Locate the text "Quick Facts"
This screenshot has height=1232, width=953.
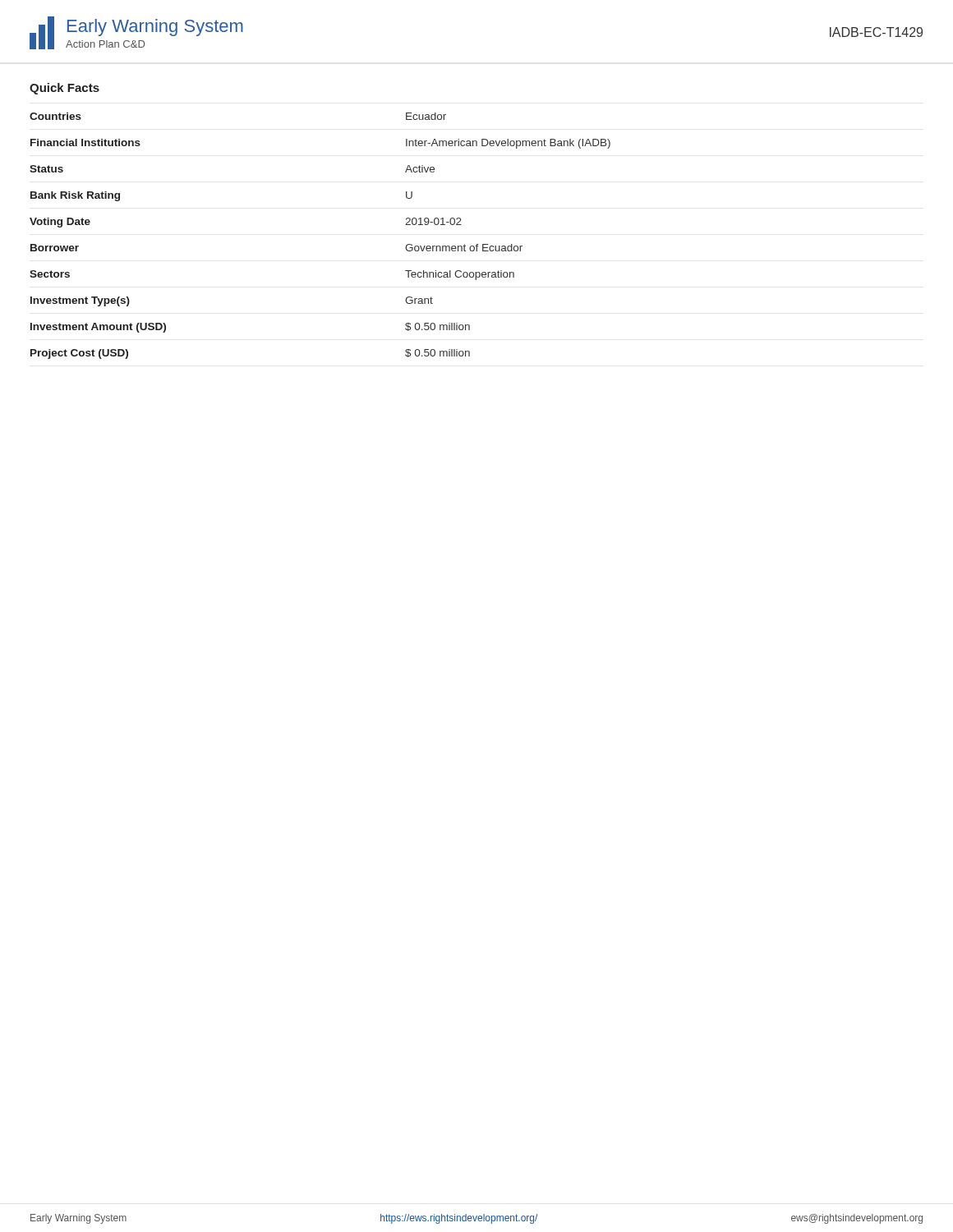click(x=65, y=87)
